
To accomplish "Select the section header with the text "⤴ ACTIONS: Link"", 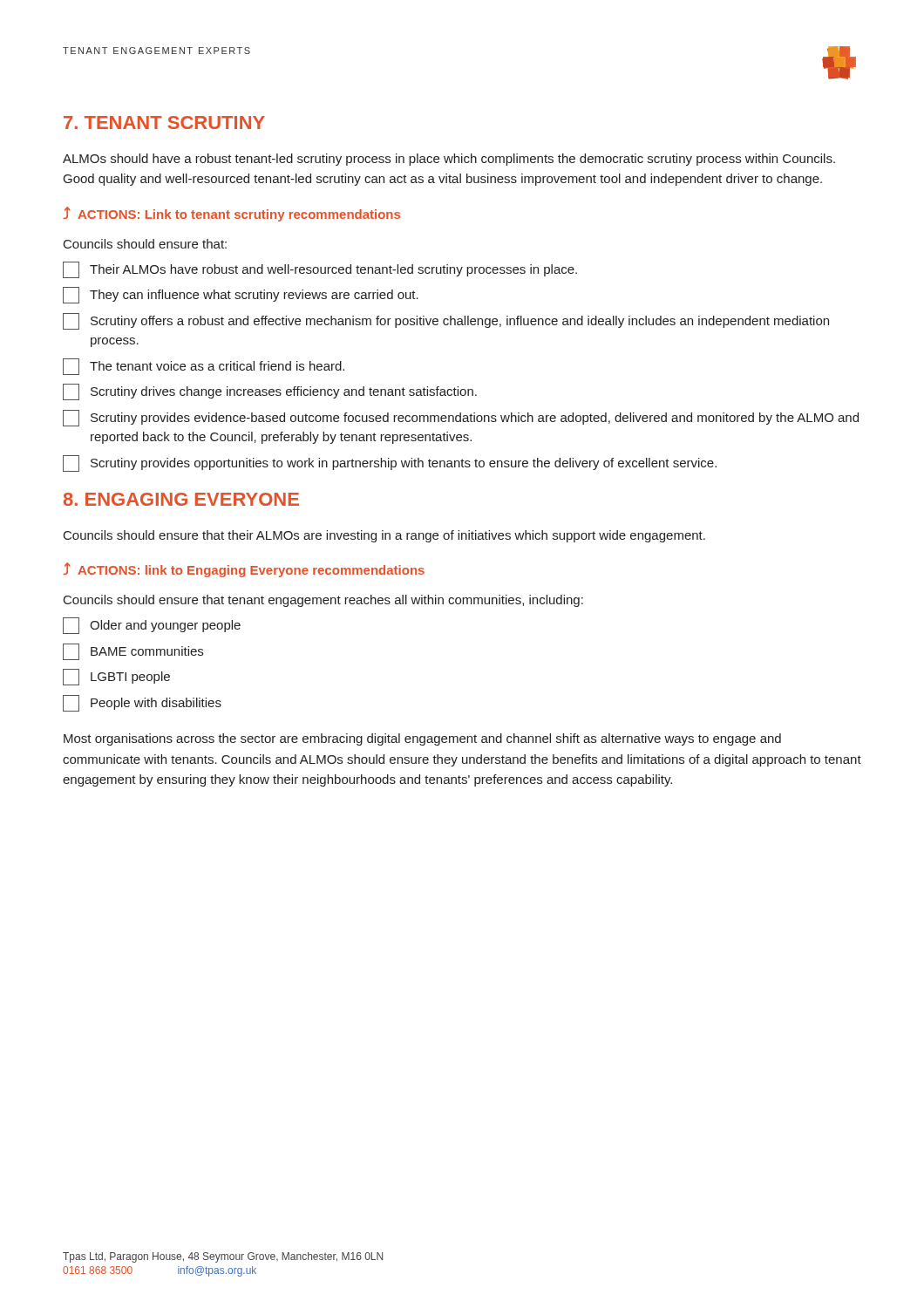I will (231, 214).
